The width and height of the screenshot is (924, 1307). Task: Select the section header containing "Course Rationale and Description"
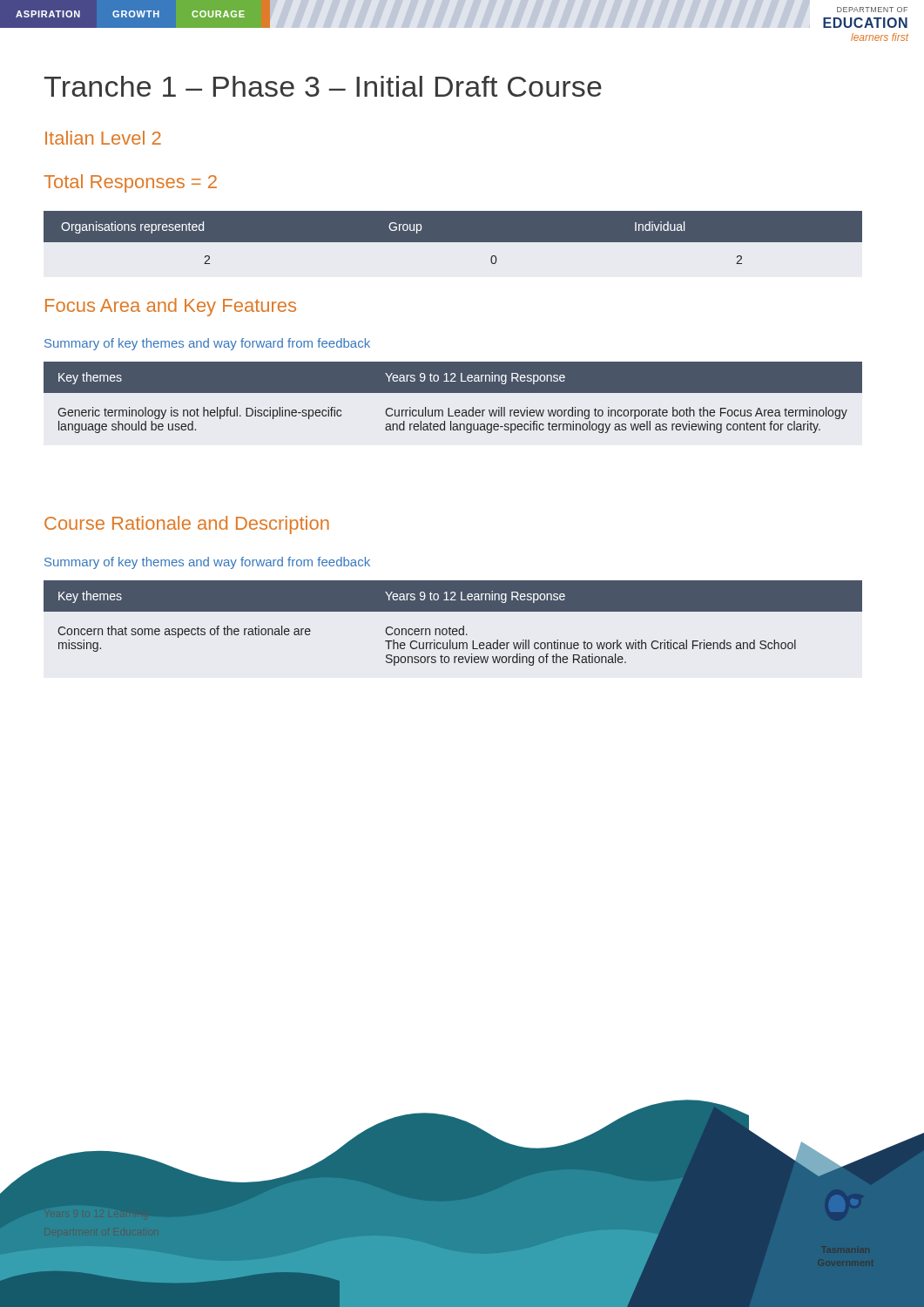pos(187,523)
